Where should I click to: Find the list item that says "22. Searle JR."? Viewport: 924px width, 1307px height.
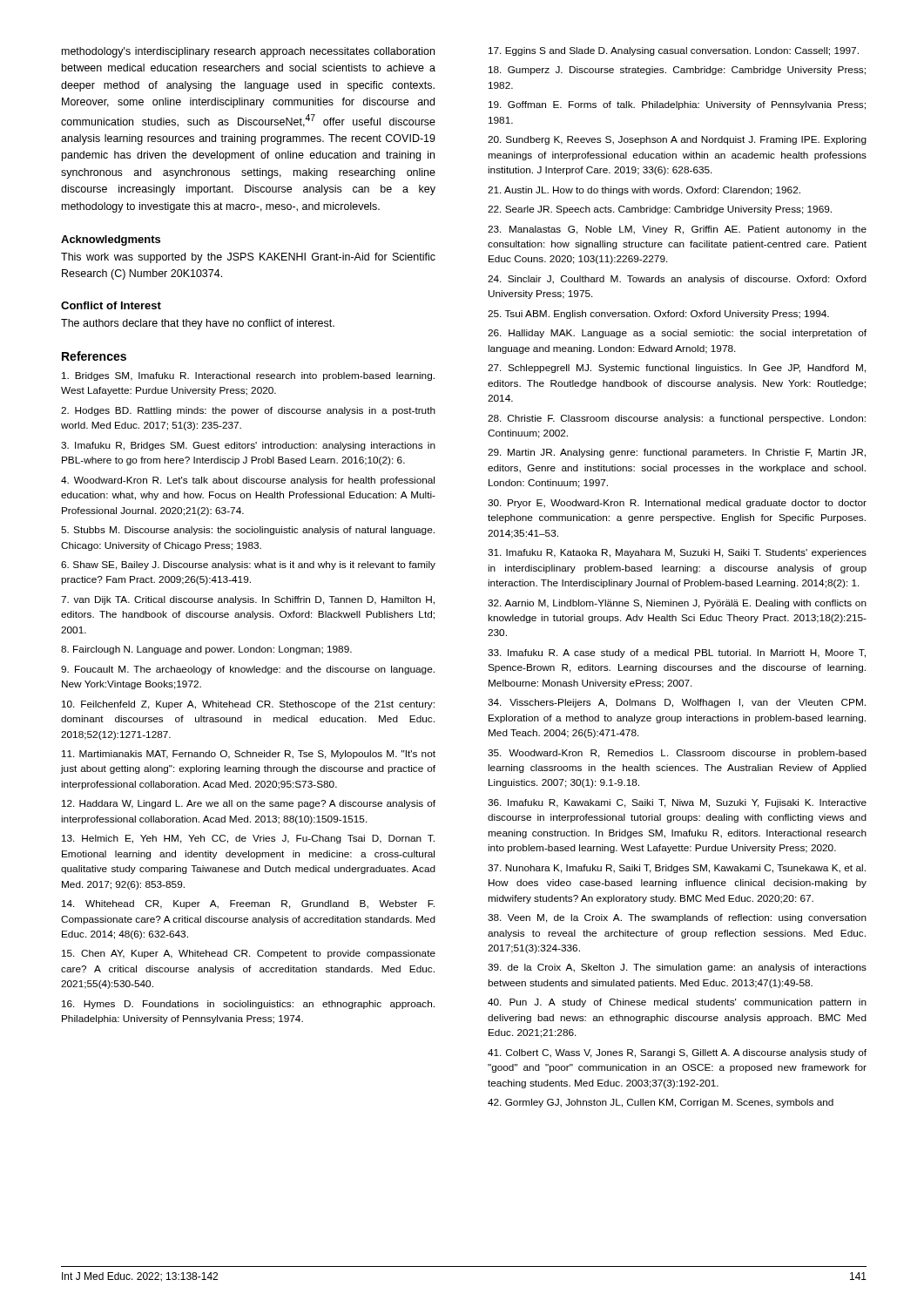[660, 209]
